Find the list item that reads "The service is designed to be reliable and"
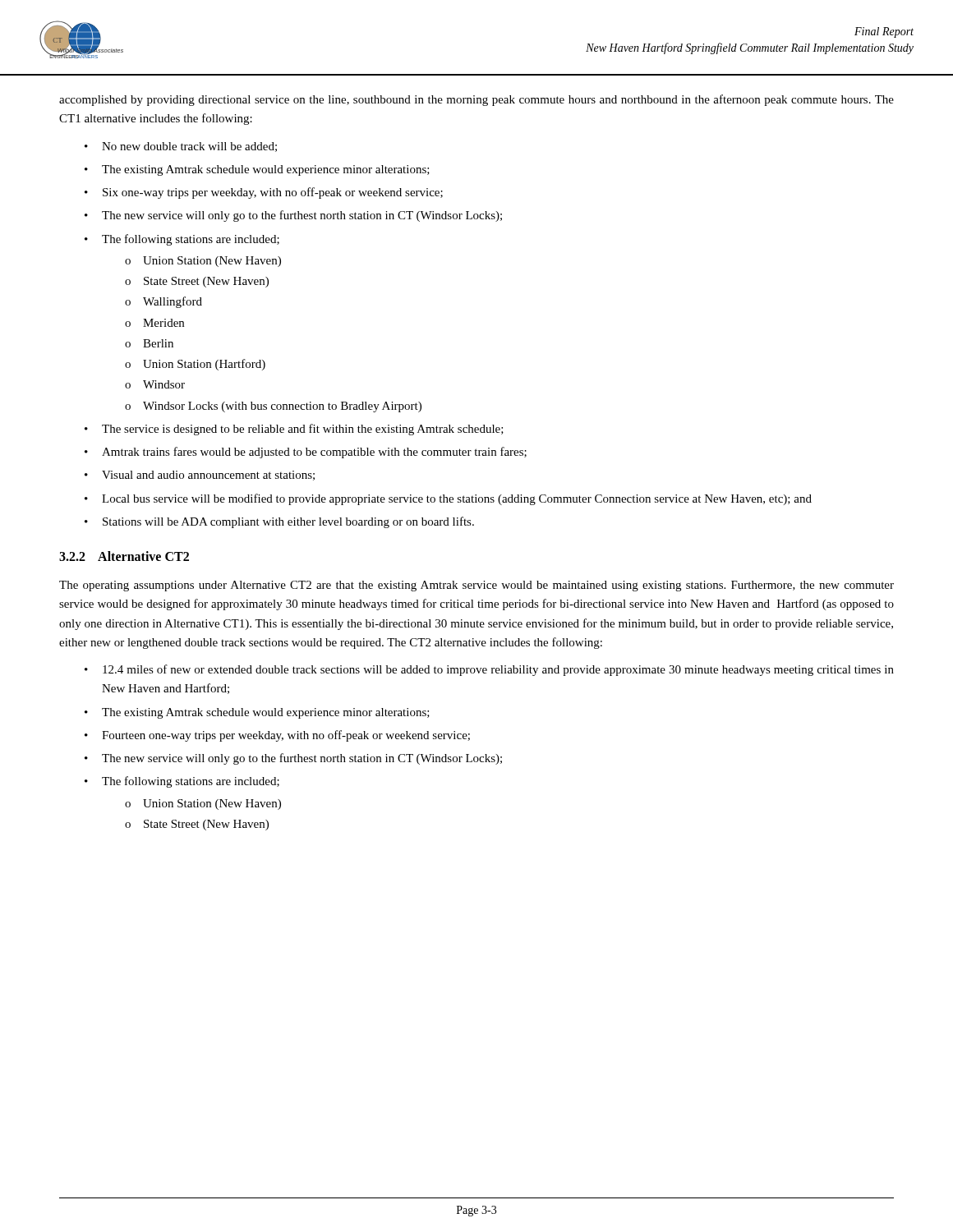Viewport: 953px width, 1232px height. coord(303,429)
